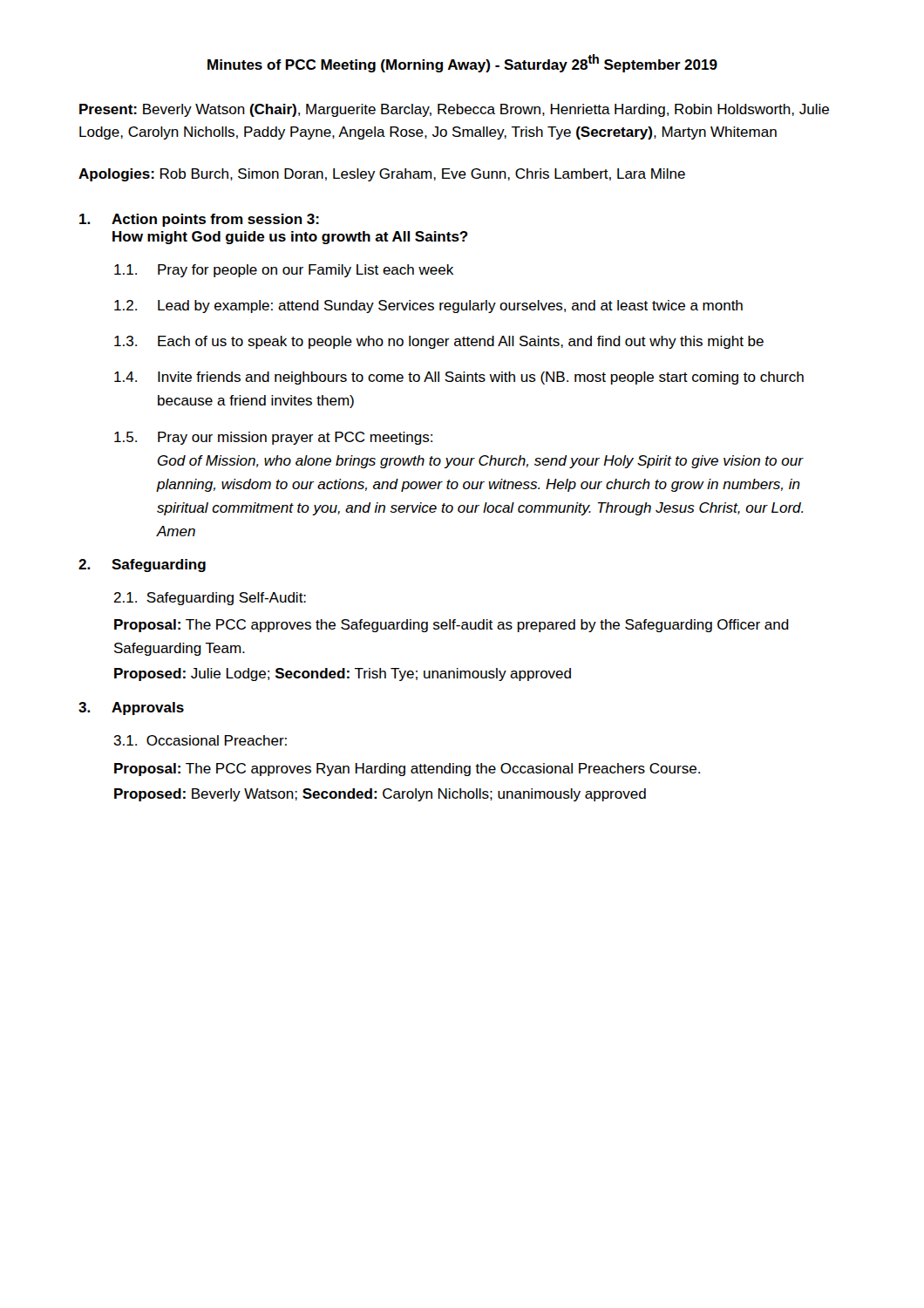
Task: Point to the passage starting "Minutes of PCC Meeting (Morning Away) -"
Action: (462, 63)
